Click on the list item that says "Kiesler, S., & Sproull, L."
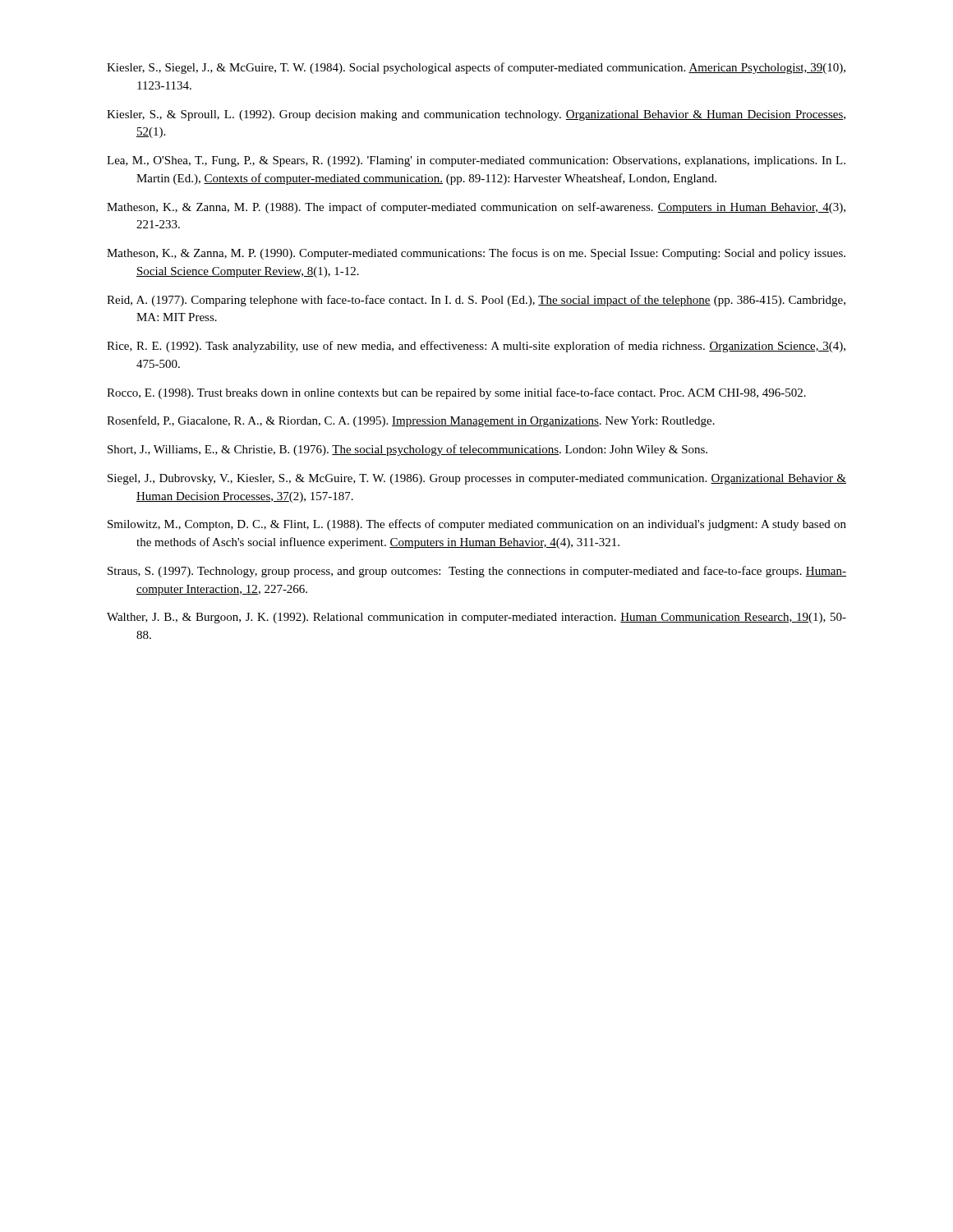The width and height of the screenshot is (953, 1232). point(476,123)
